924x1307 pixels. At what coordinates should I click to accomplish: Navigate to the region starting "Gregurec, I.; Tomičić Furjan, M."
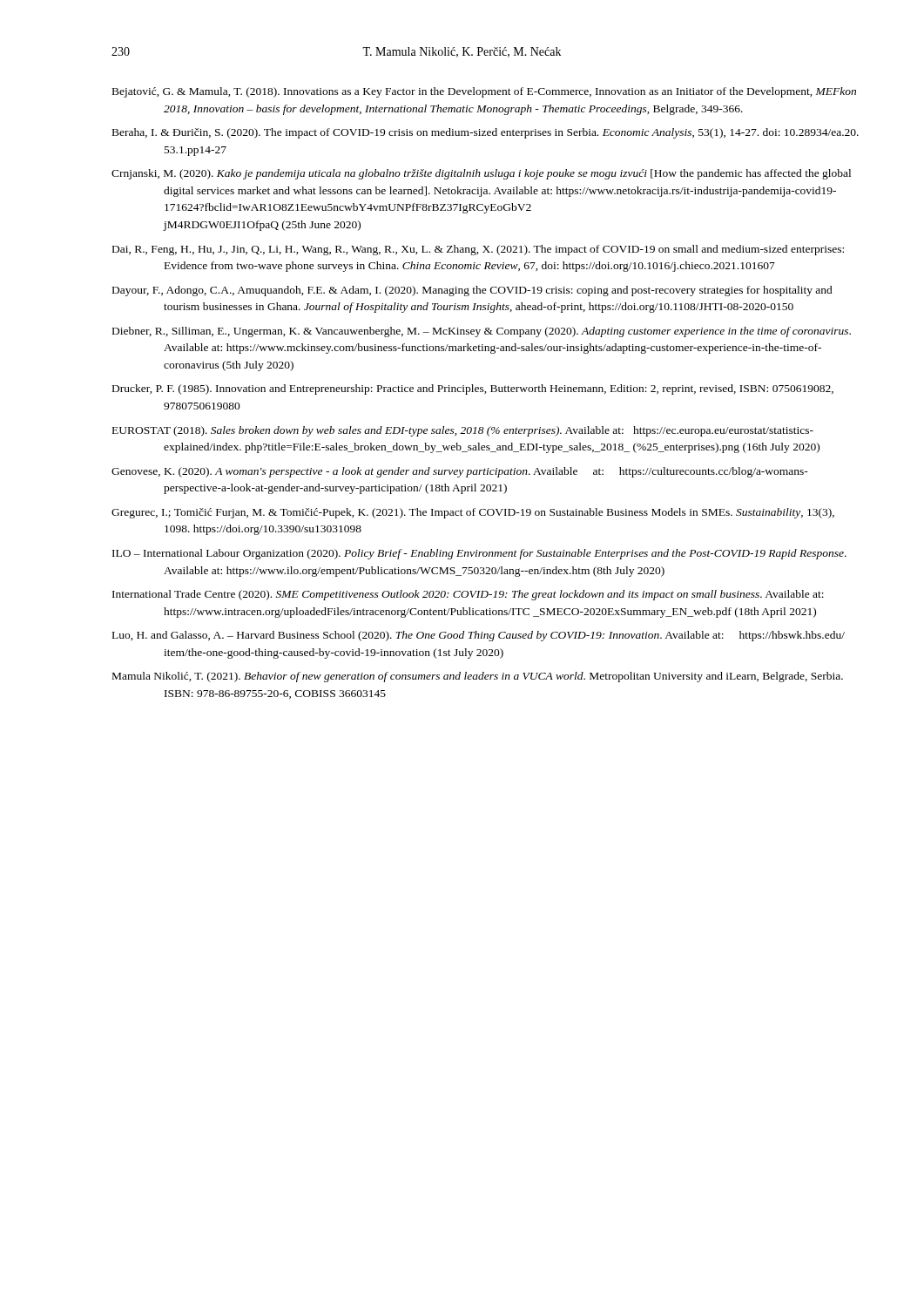(x=473, y=520)
